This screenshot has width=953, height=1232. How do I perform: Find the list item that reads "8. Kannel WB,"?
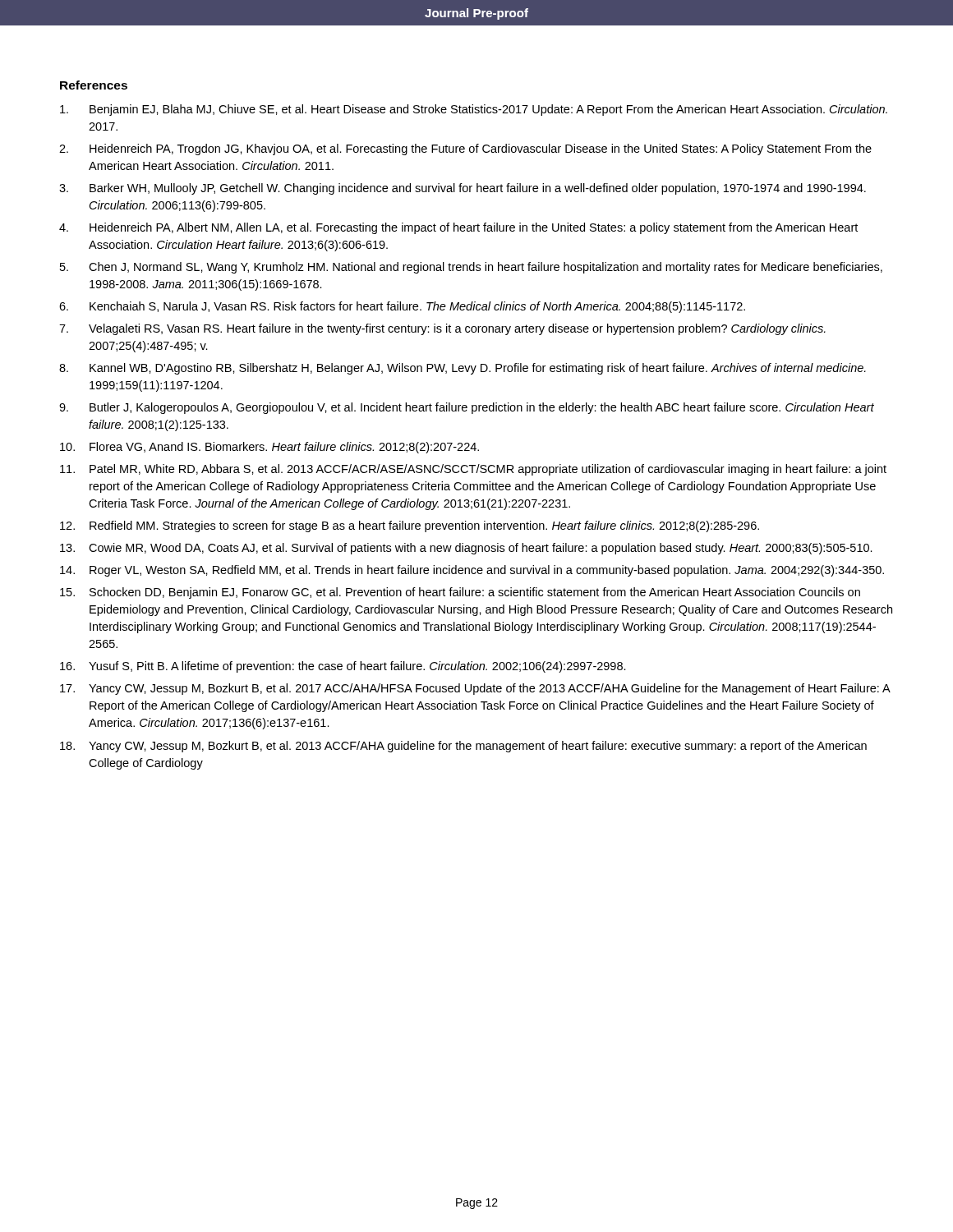476,377
